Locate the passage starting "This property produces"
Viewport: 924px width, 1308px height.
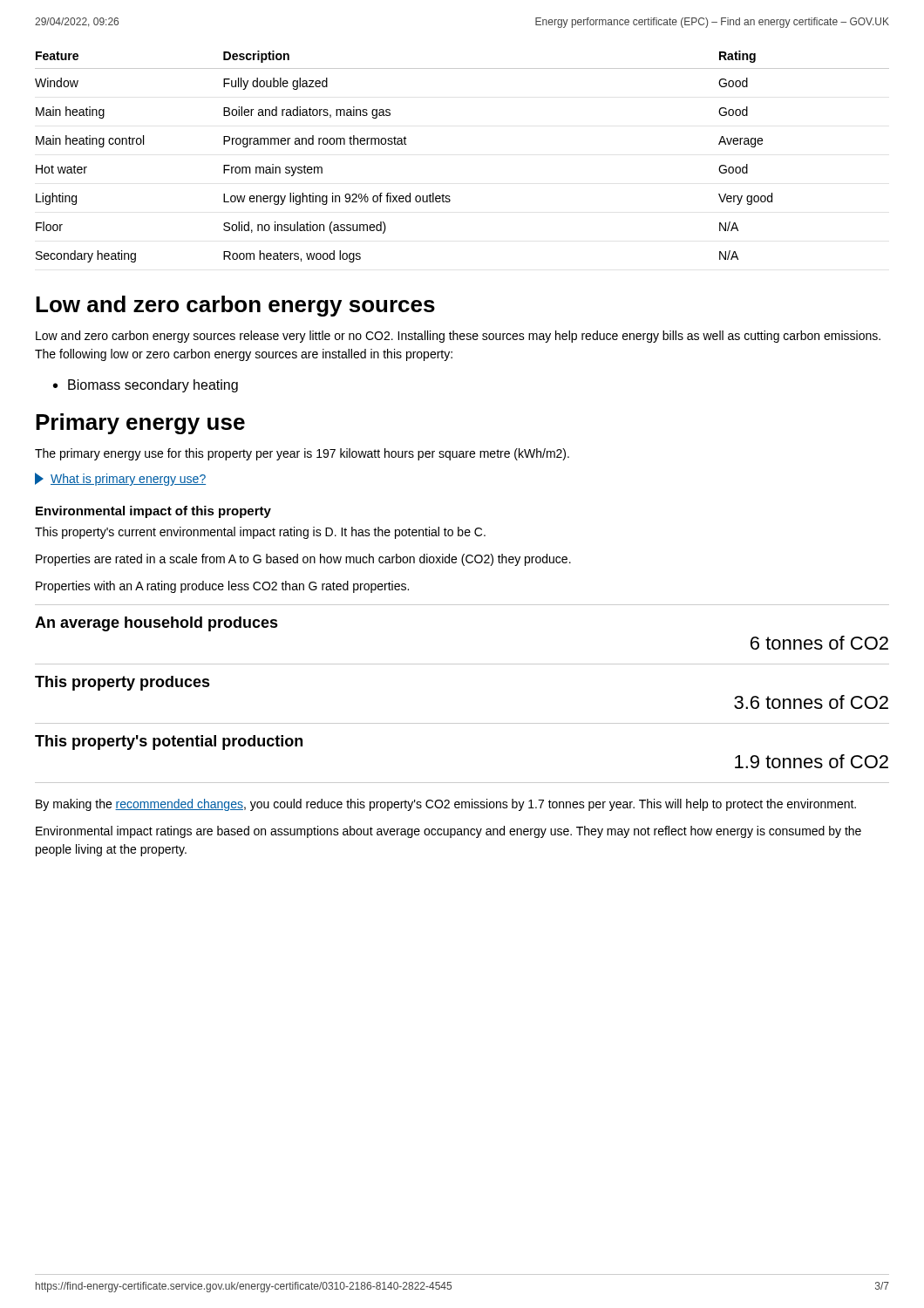pyautogui.click(x=122, y=683)
